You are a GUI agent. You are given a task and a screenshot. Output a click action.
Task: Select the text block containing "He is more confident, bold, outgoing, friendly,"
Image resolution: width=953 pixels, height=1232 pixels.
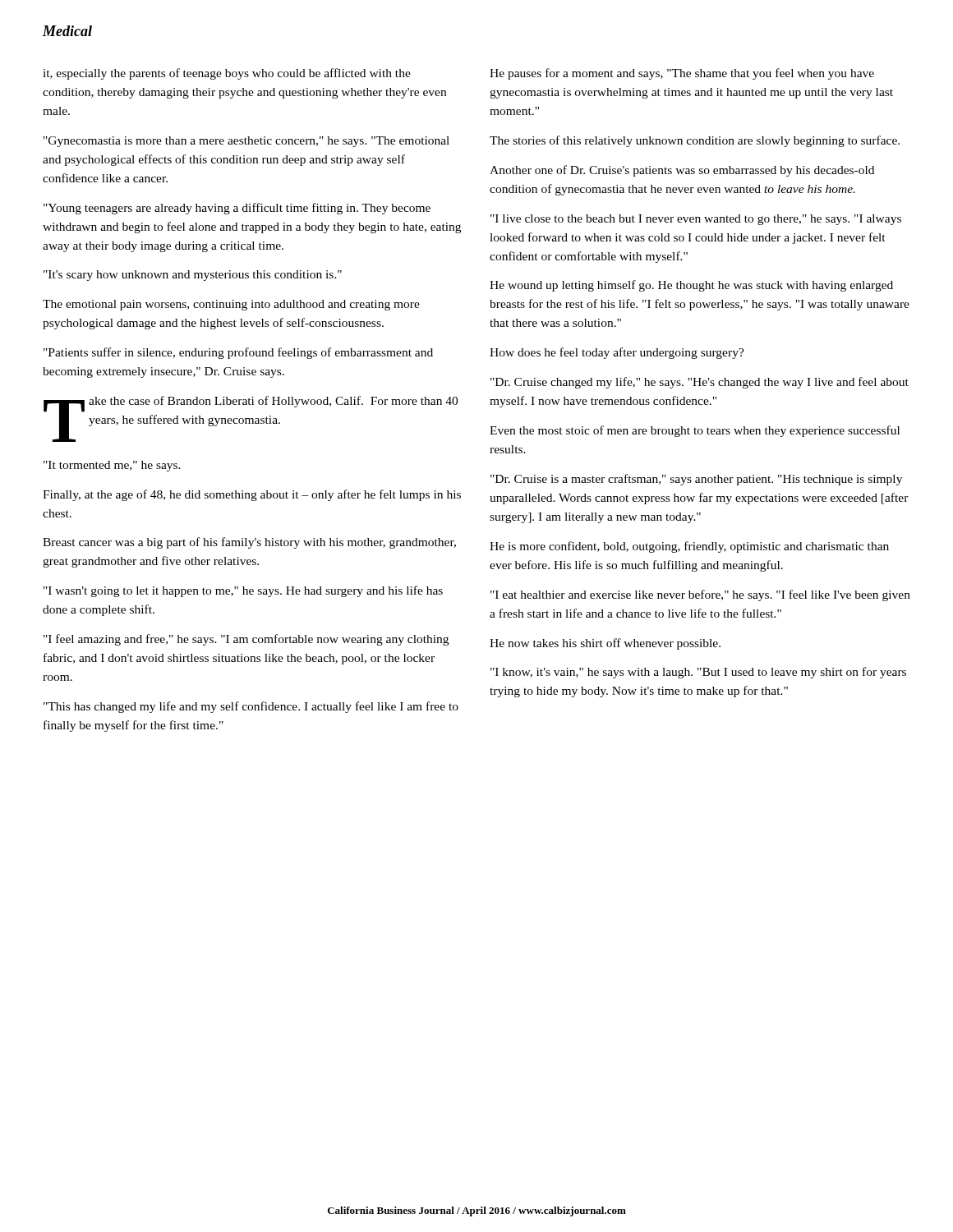coord(689,555)
